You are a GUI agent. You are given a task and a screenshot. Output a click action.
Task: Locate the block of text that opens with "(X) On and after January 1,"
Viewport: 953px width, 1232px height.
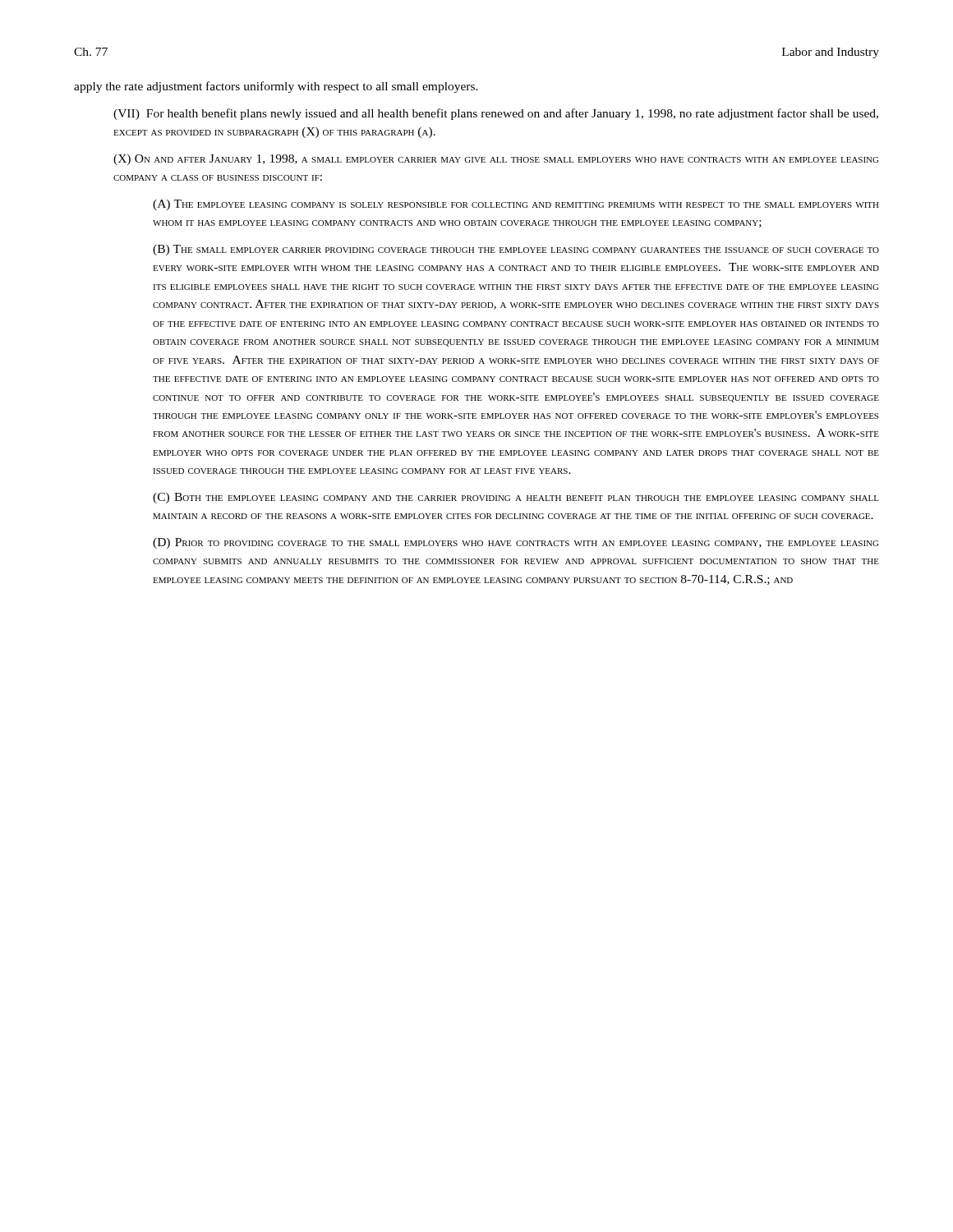(496, 167)
